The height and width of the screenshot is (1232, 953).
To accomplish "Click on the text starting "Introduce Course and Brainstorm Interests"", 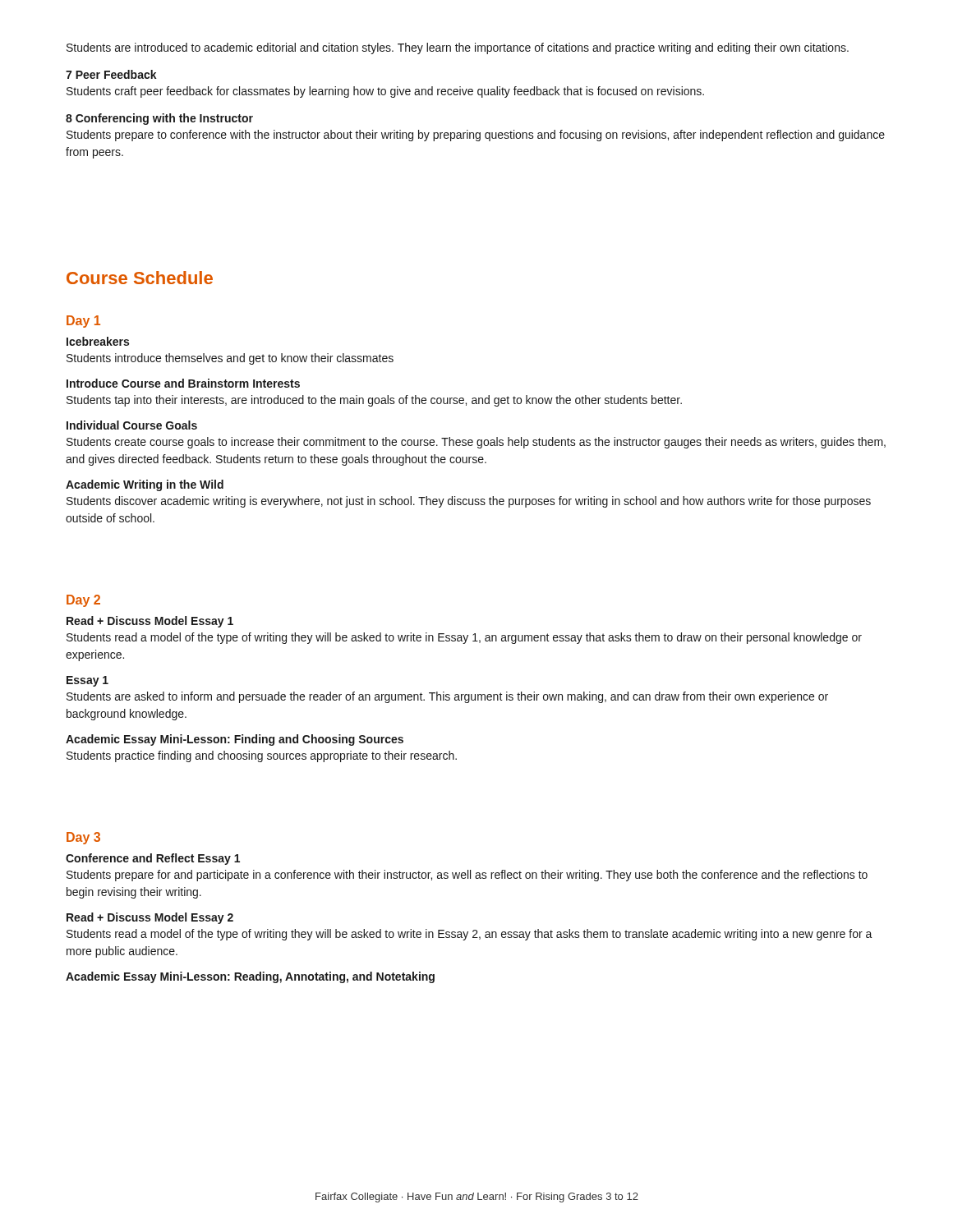I will (183, 384).
